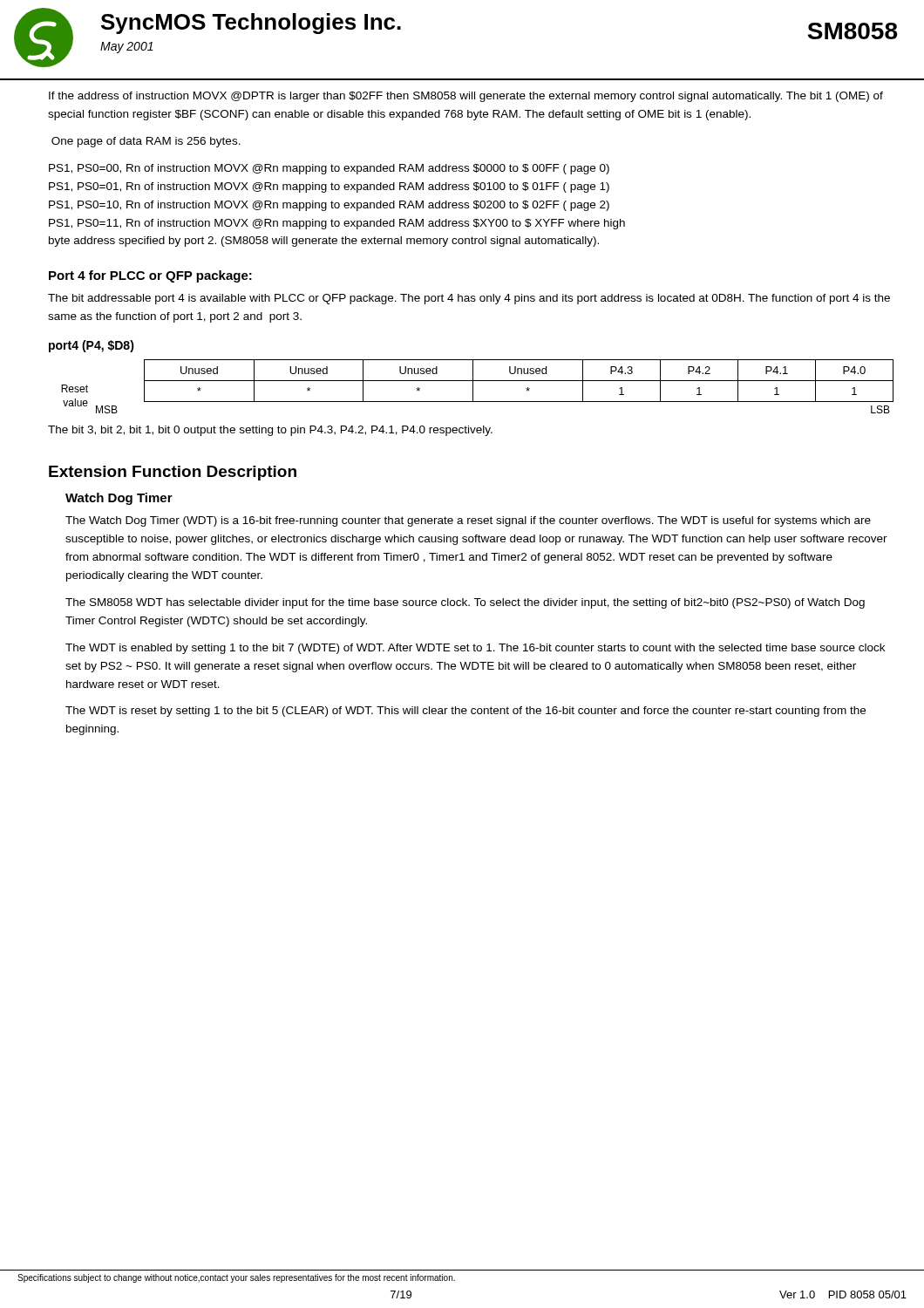Find the section header that says "Extension Function Description"
This screenshot has height=1308, width=924.
click(173, 471)
